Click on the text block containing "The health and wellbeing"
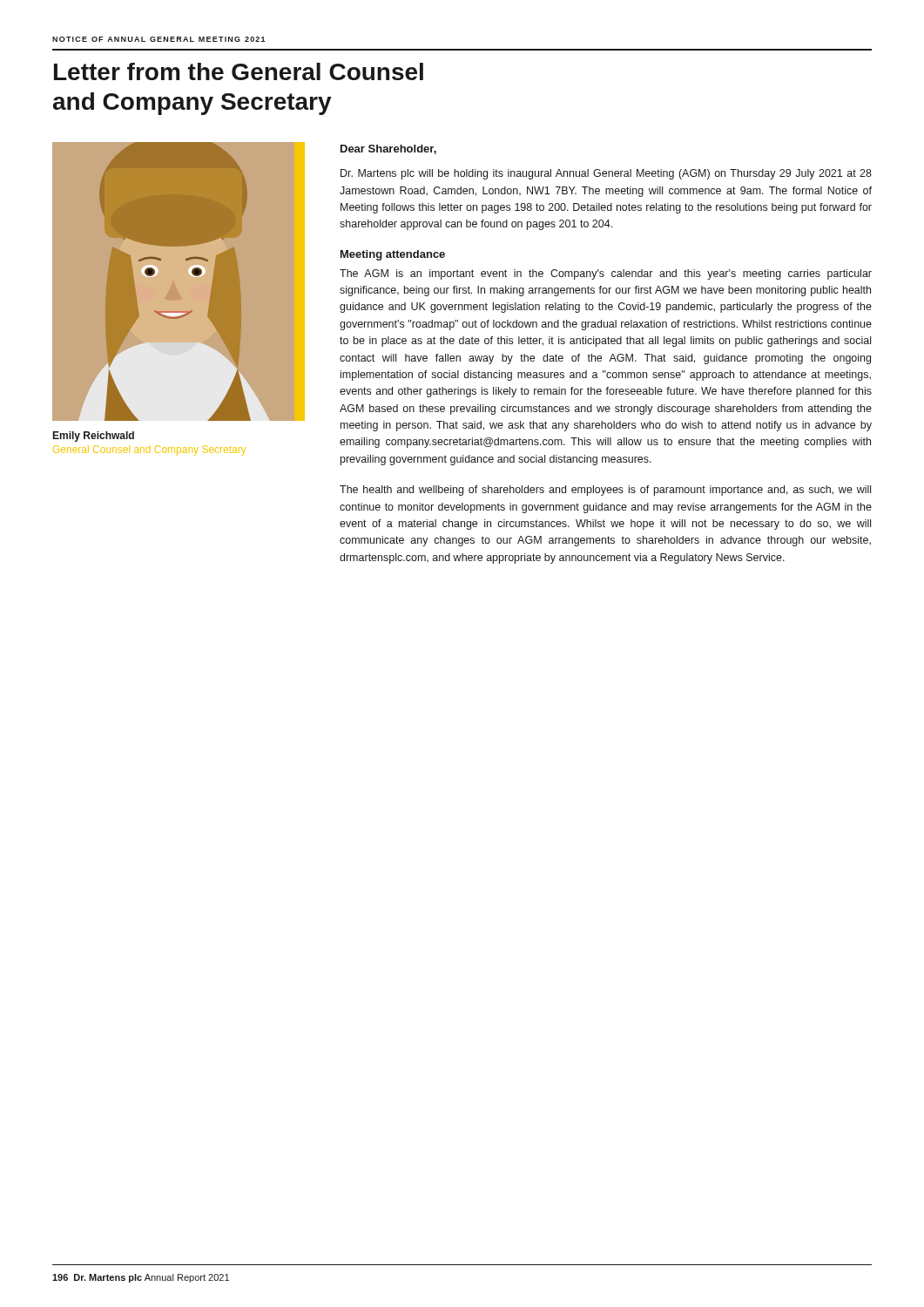The height and width of the screenshot is (1307, 924). coord(606,524)
